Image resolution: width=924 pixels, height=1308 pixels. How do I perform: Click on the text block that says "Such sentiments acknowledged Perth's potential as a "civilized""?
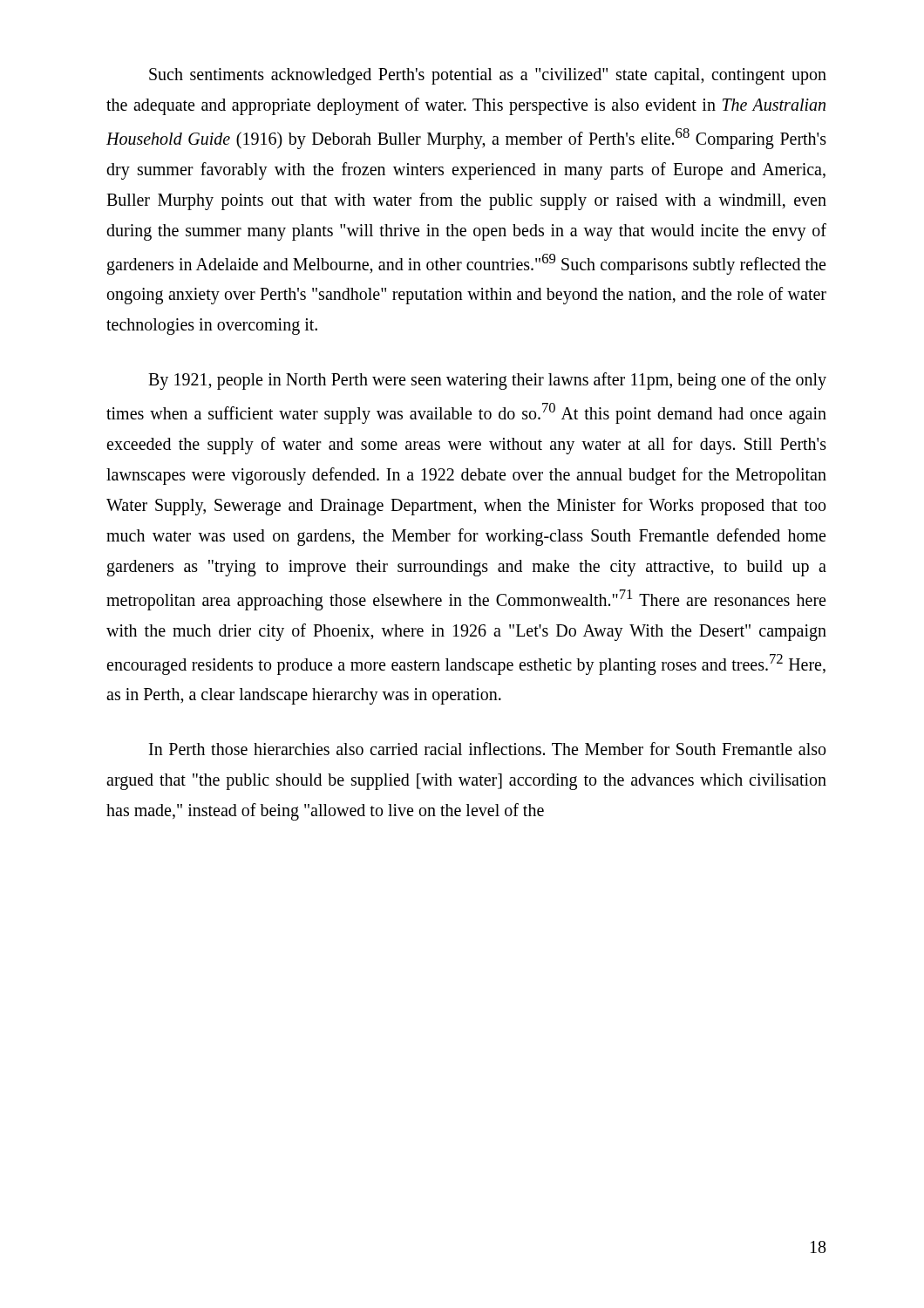click(466, 200)
